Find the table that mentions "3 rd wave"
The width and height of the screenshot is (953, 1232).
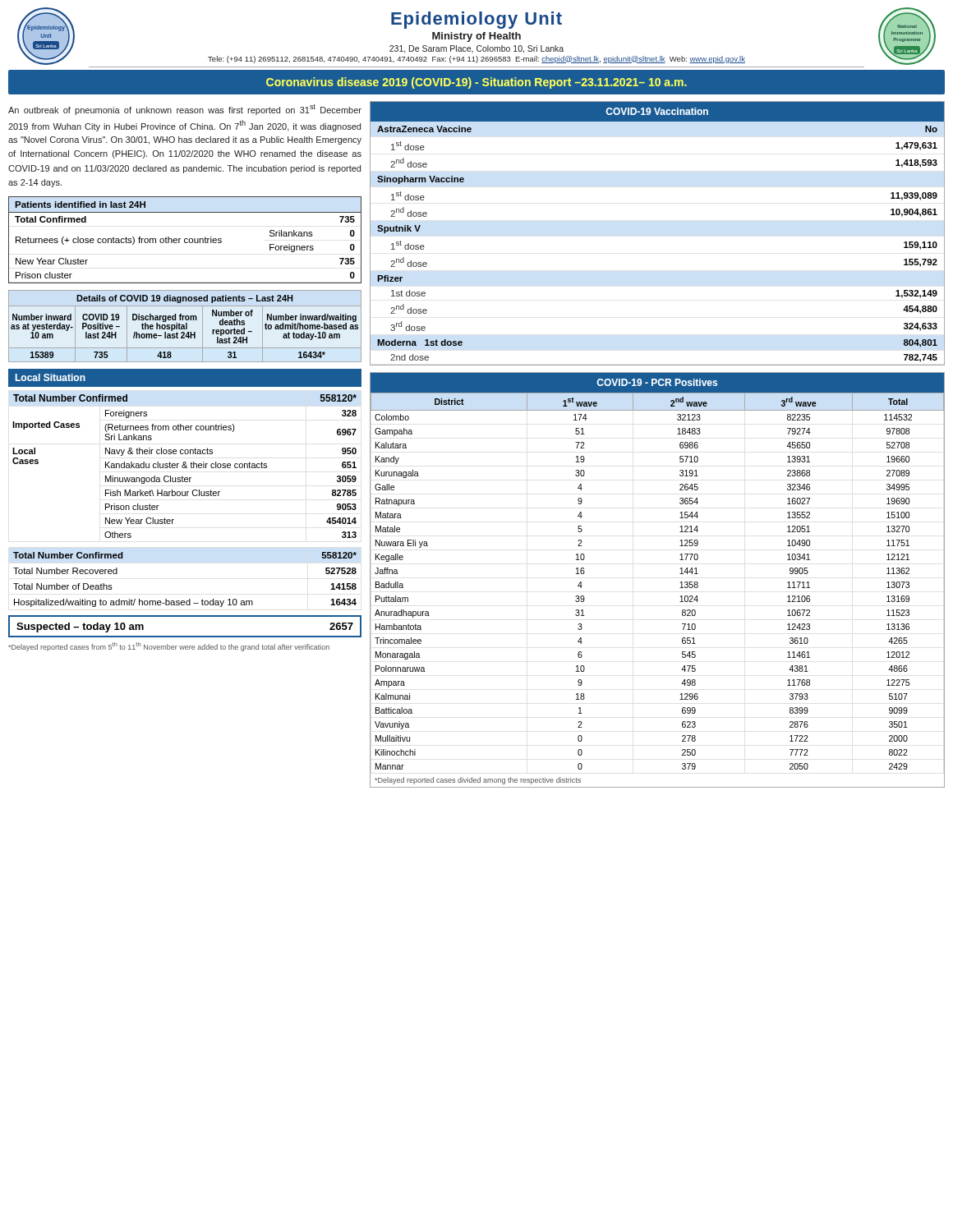[x=657, y=580]
